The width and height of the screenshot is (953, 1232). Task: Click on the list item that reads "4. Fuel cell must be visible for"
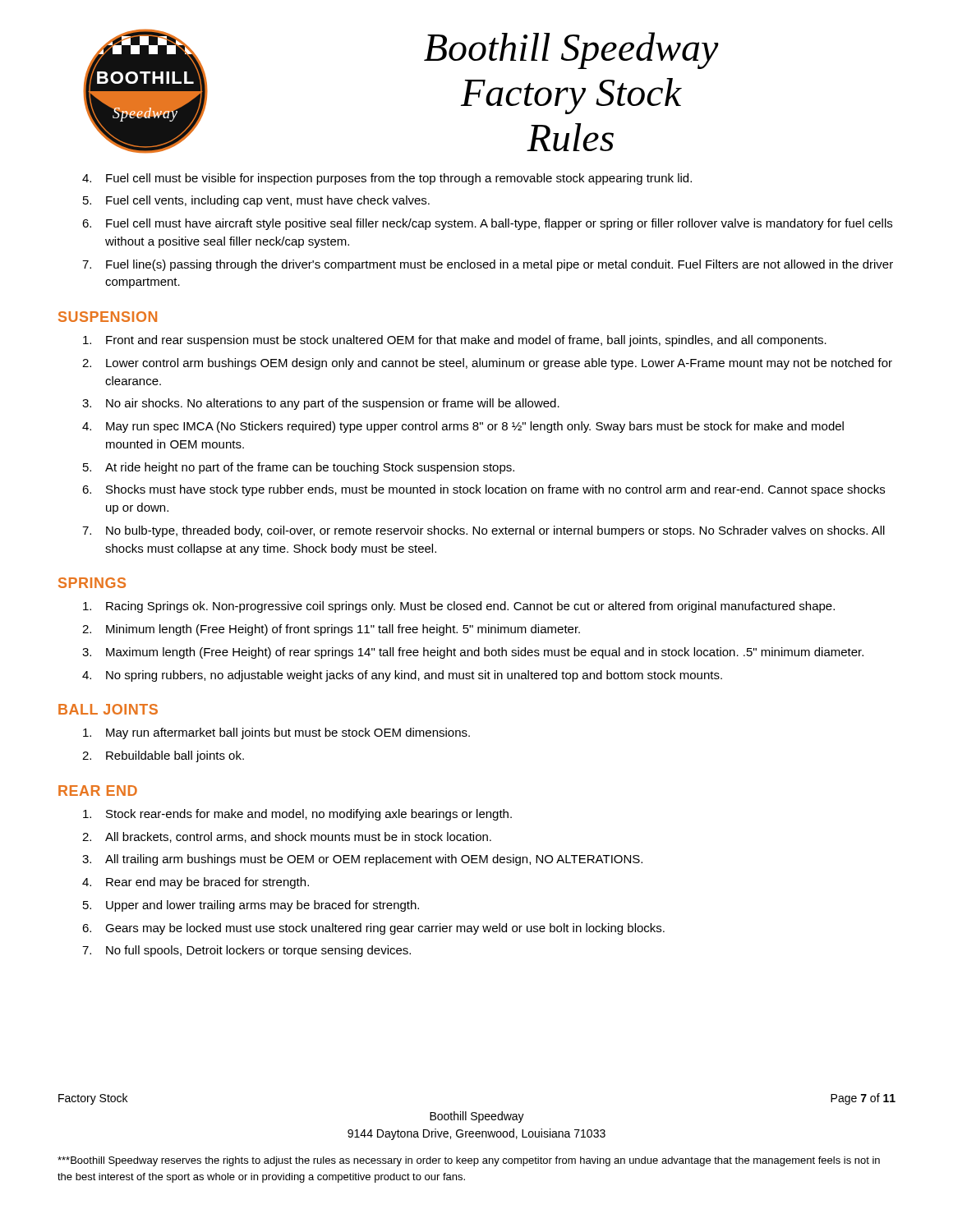[387, 178]
